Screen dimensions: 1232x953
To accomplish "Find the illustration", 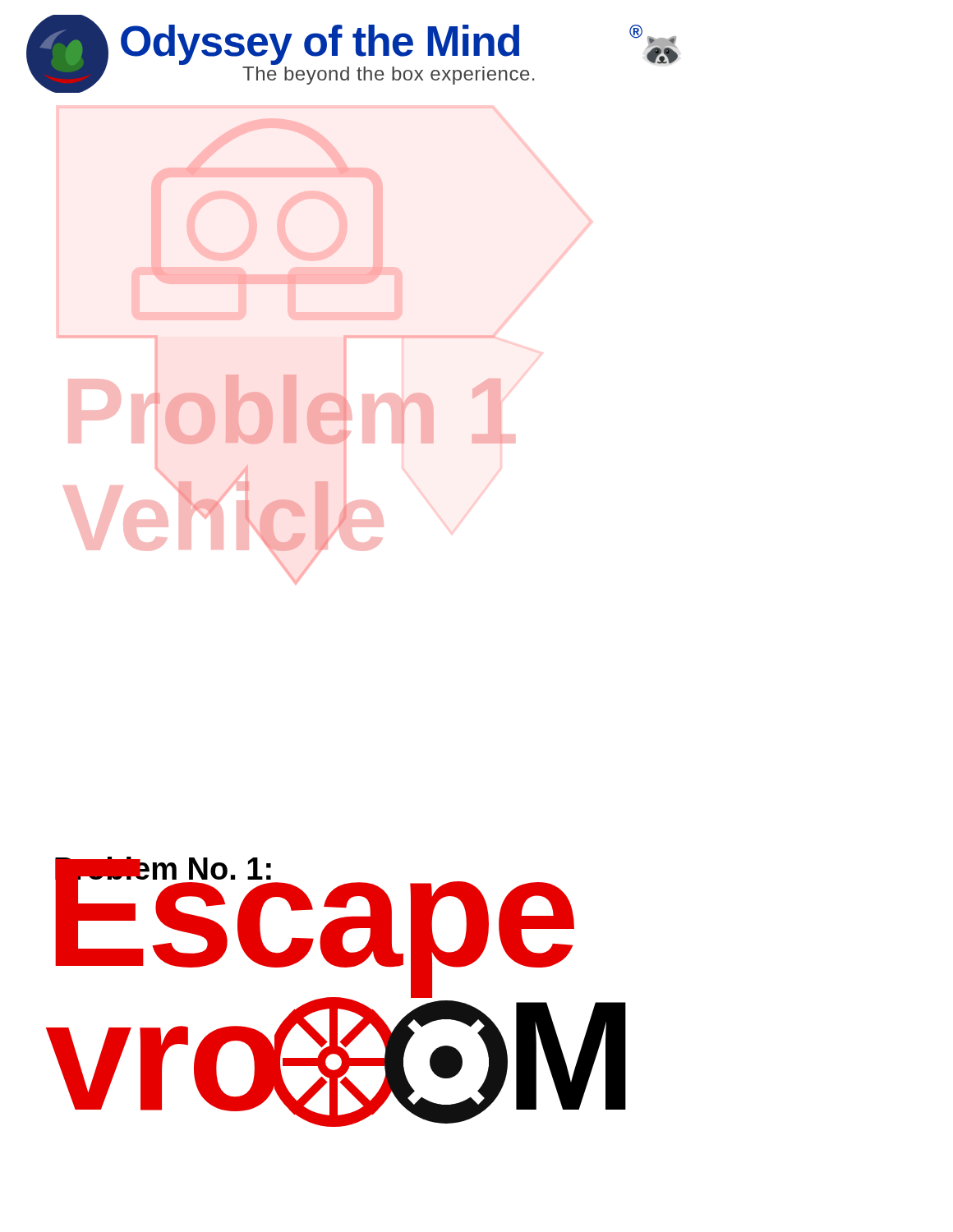I will [353, 374].
